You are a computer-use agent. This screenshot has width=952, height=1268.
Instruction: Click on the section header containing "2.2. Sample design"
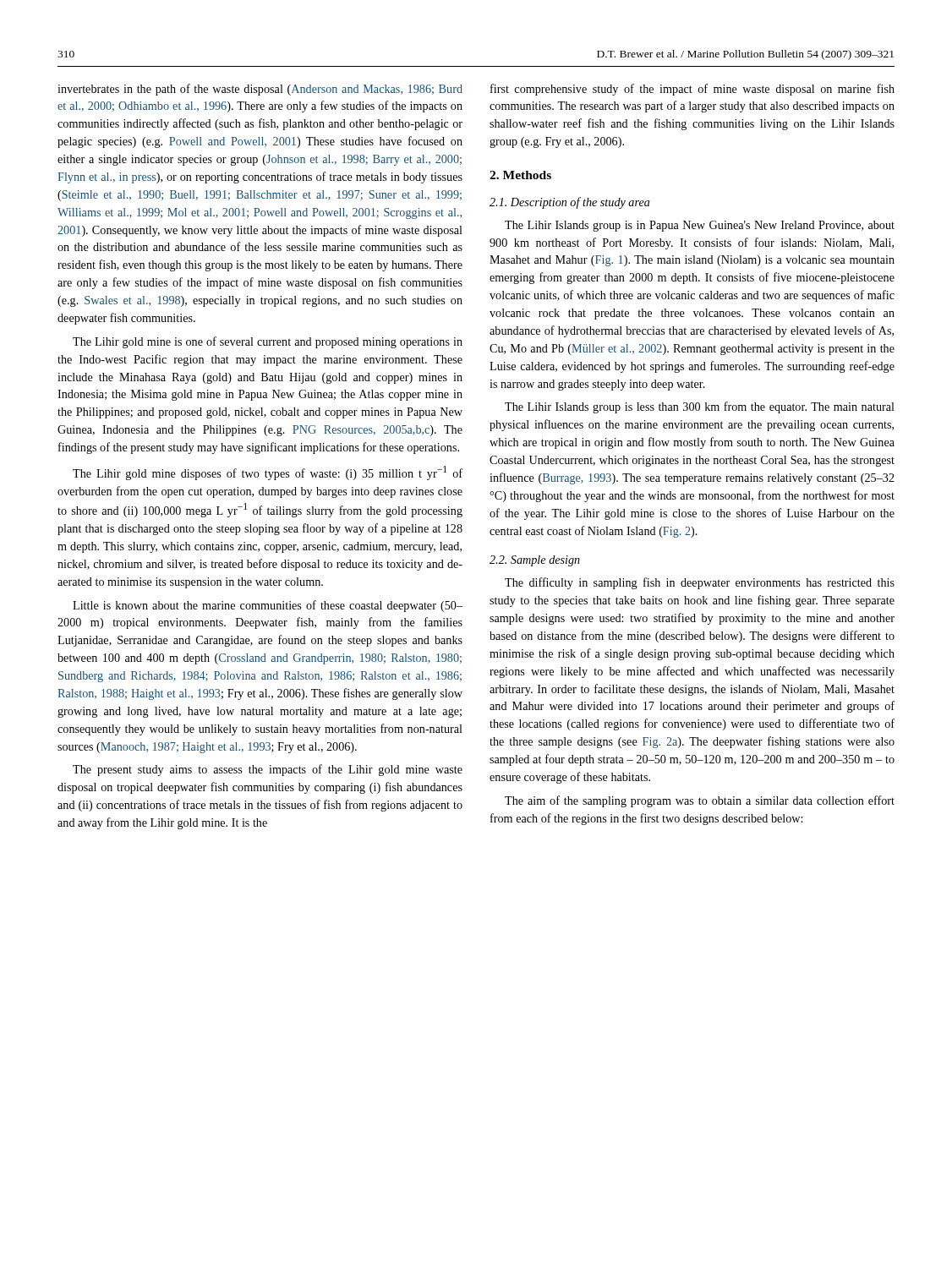[x=535, y=560]
